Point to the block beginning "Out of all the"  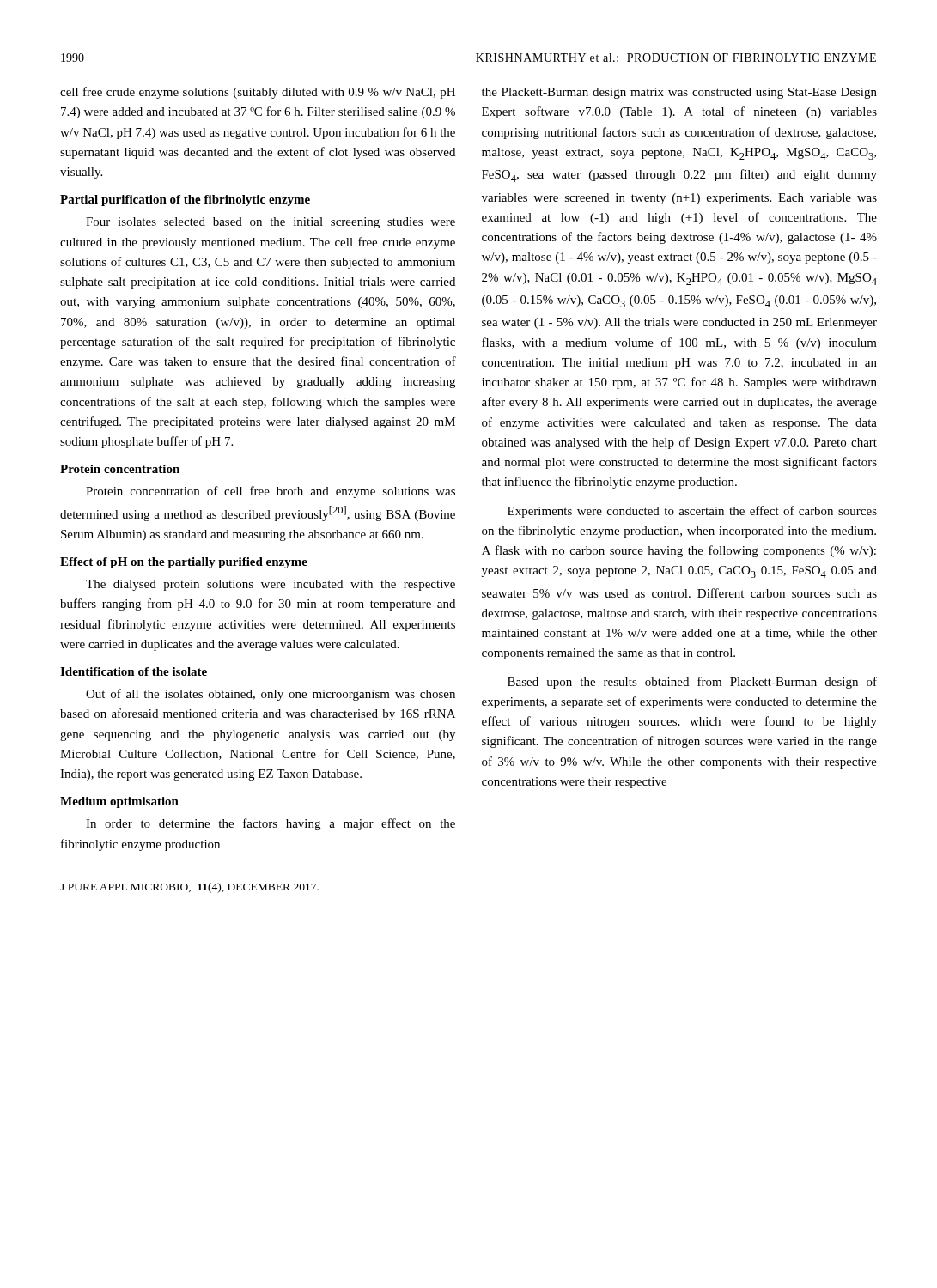pos(258,734)
